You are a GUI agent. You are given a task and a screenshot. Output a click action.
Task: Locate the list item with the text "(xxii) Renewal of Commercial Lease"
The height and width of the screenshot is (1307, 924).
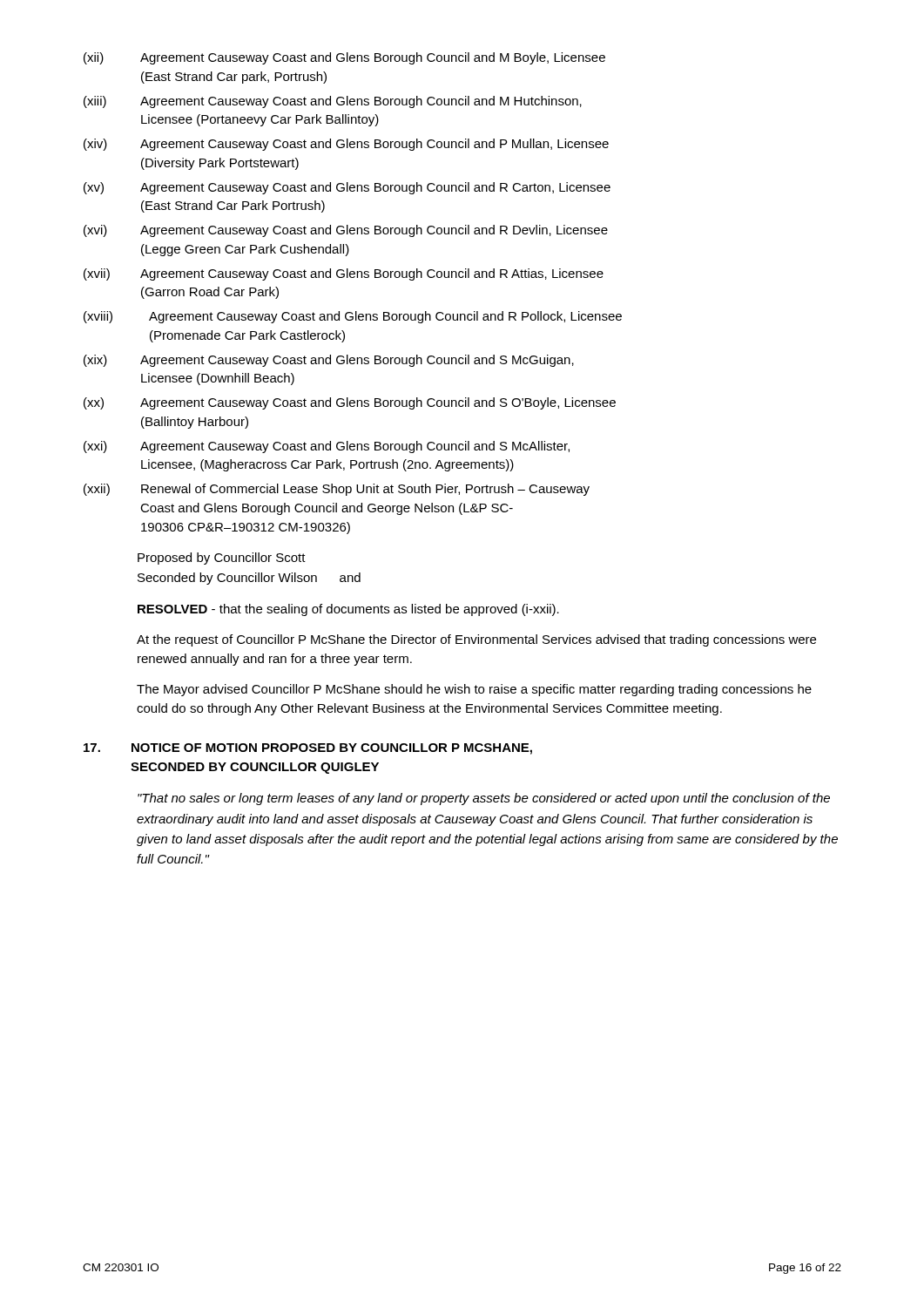point(462,508)
